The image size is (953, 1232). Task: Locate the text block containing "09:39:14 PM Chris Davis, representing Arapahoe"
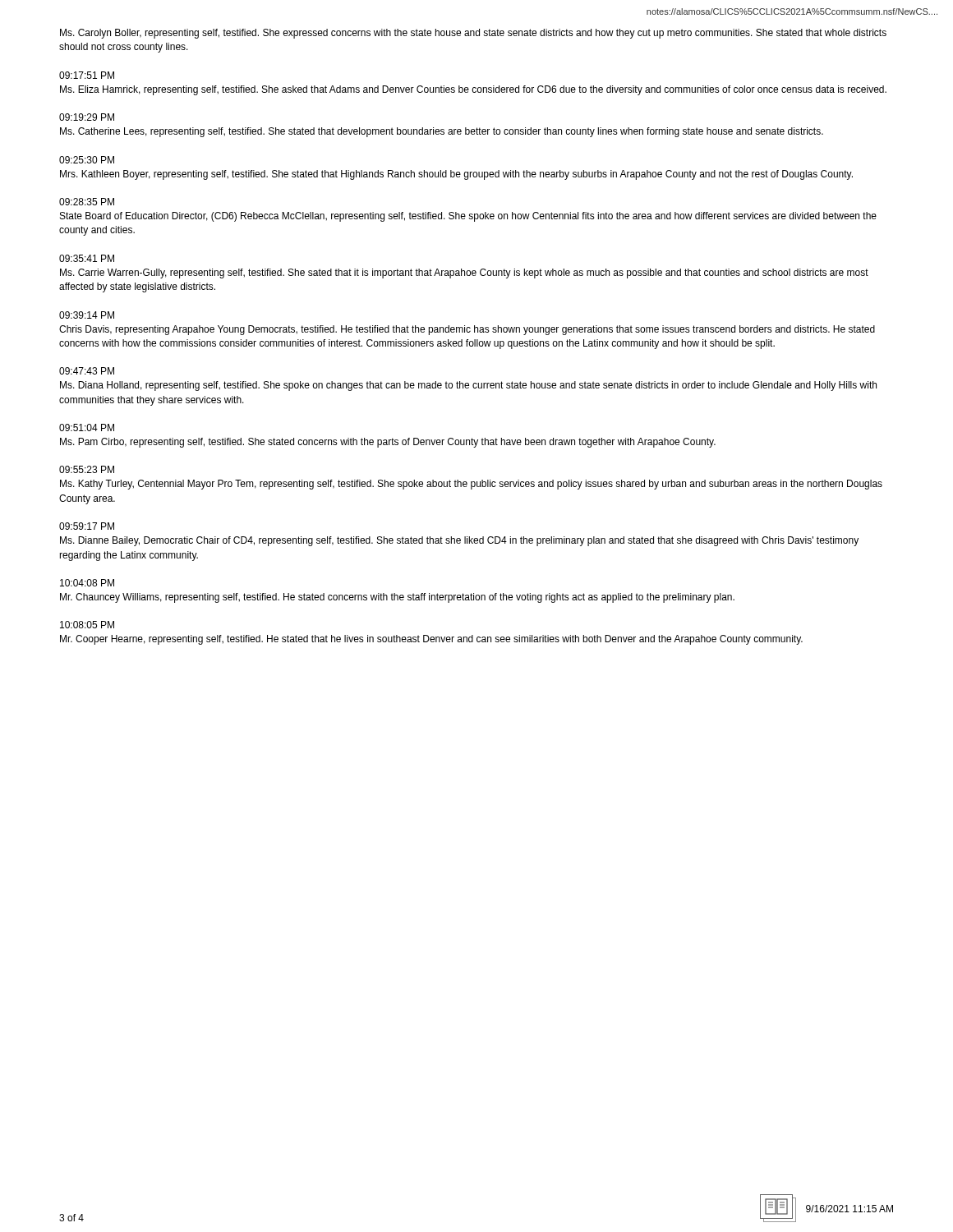pyautogui.click(x=476, y=330)
